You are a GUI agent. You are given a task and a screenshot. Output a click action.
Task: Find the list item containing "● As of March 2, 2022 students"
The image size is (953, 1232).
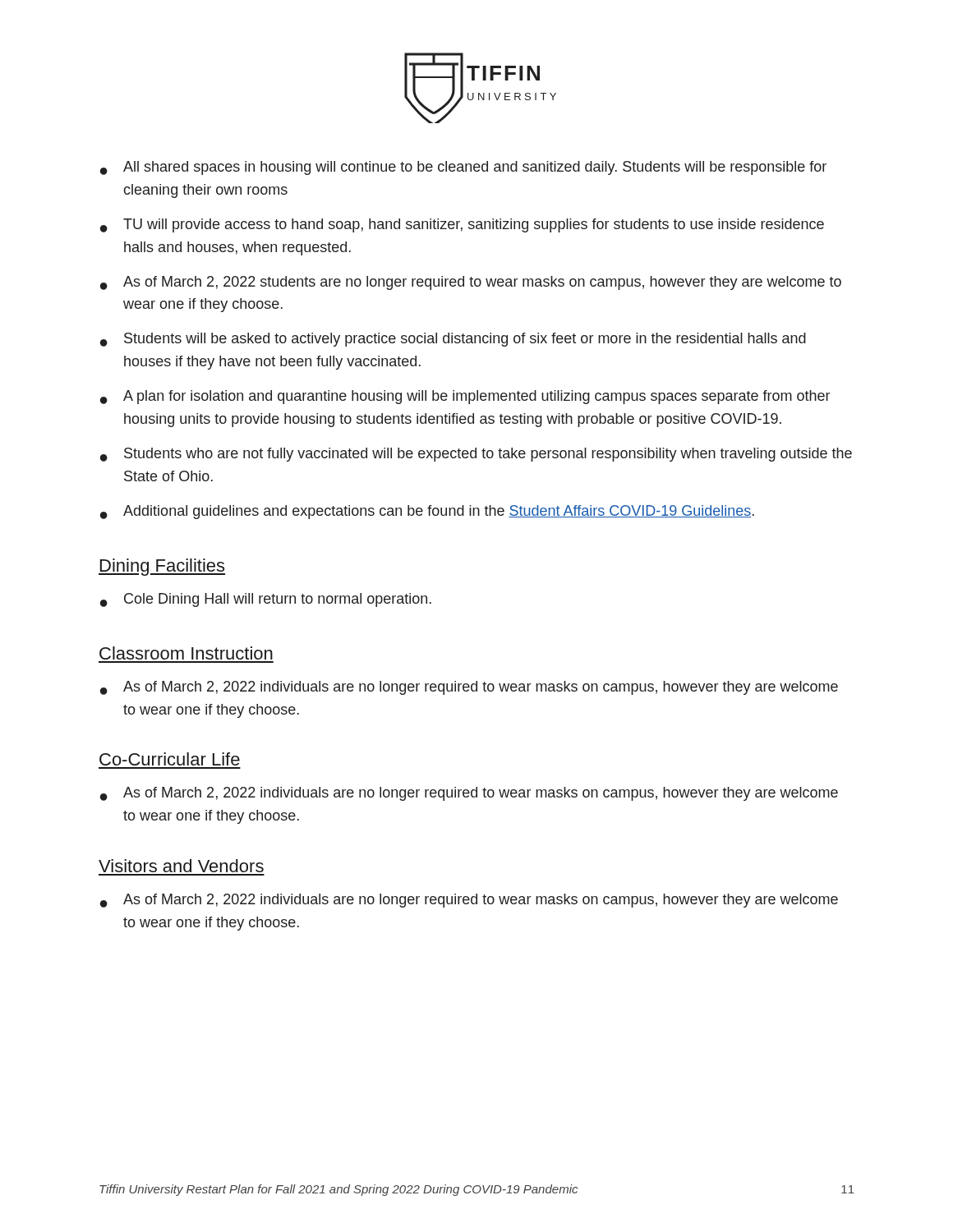click(x=476, y=294)
